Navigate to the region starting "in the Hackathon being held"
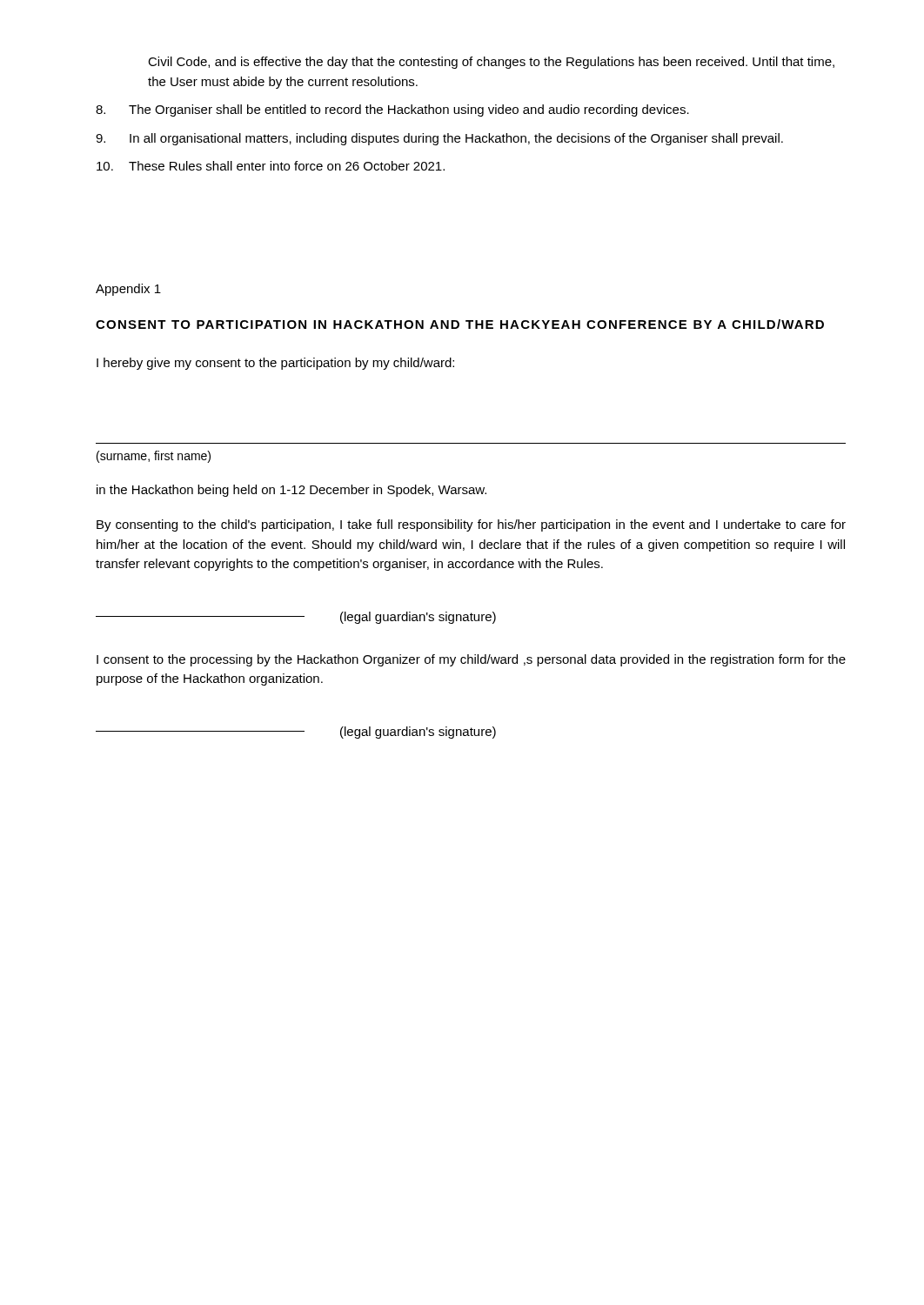The image size is (924, 1305). 292,489
